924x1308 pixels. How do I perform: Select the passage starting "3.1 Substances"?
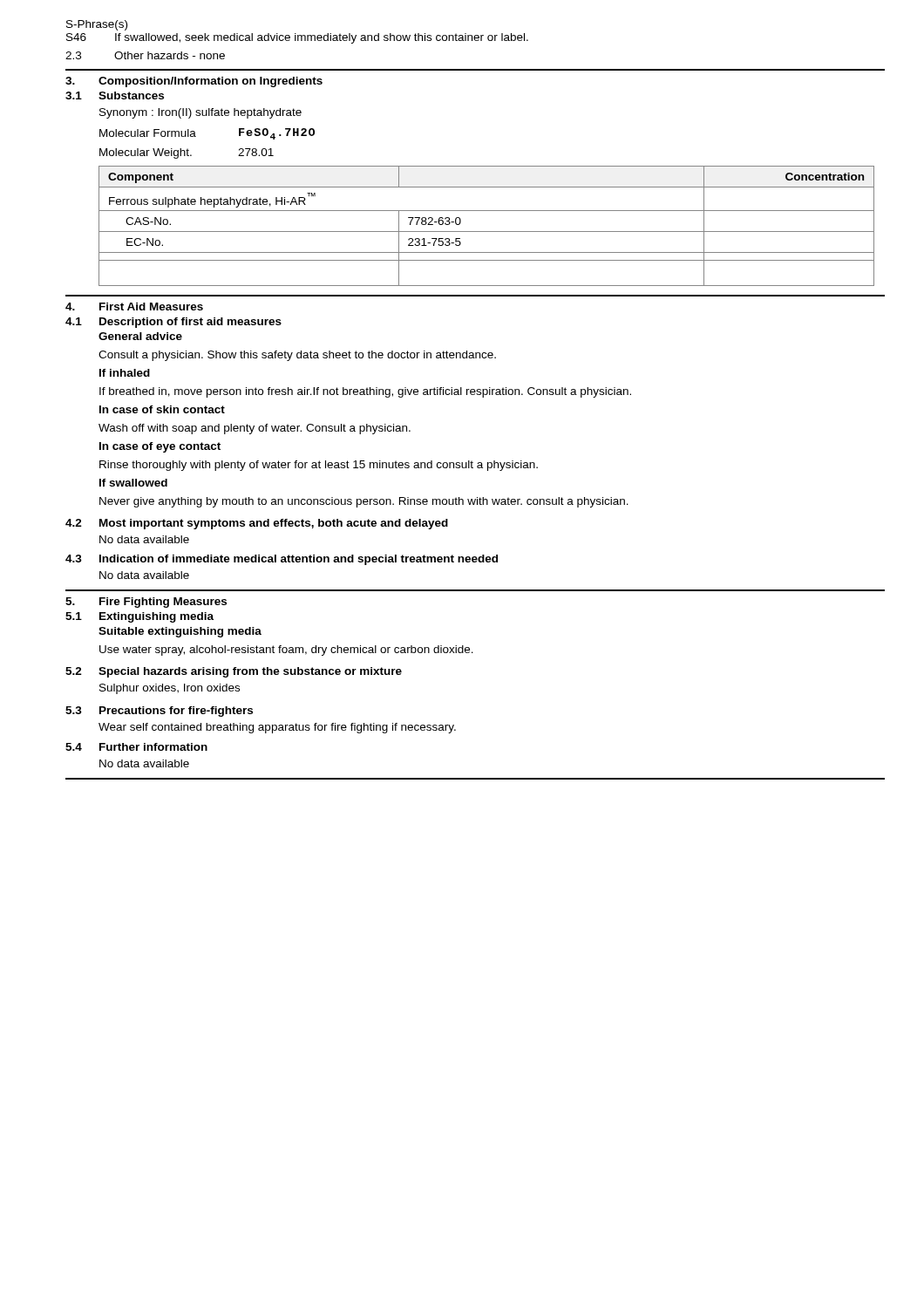tap(115, 95)
